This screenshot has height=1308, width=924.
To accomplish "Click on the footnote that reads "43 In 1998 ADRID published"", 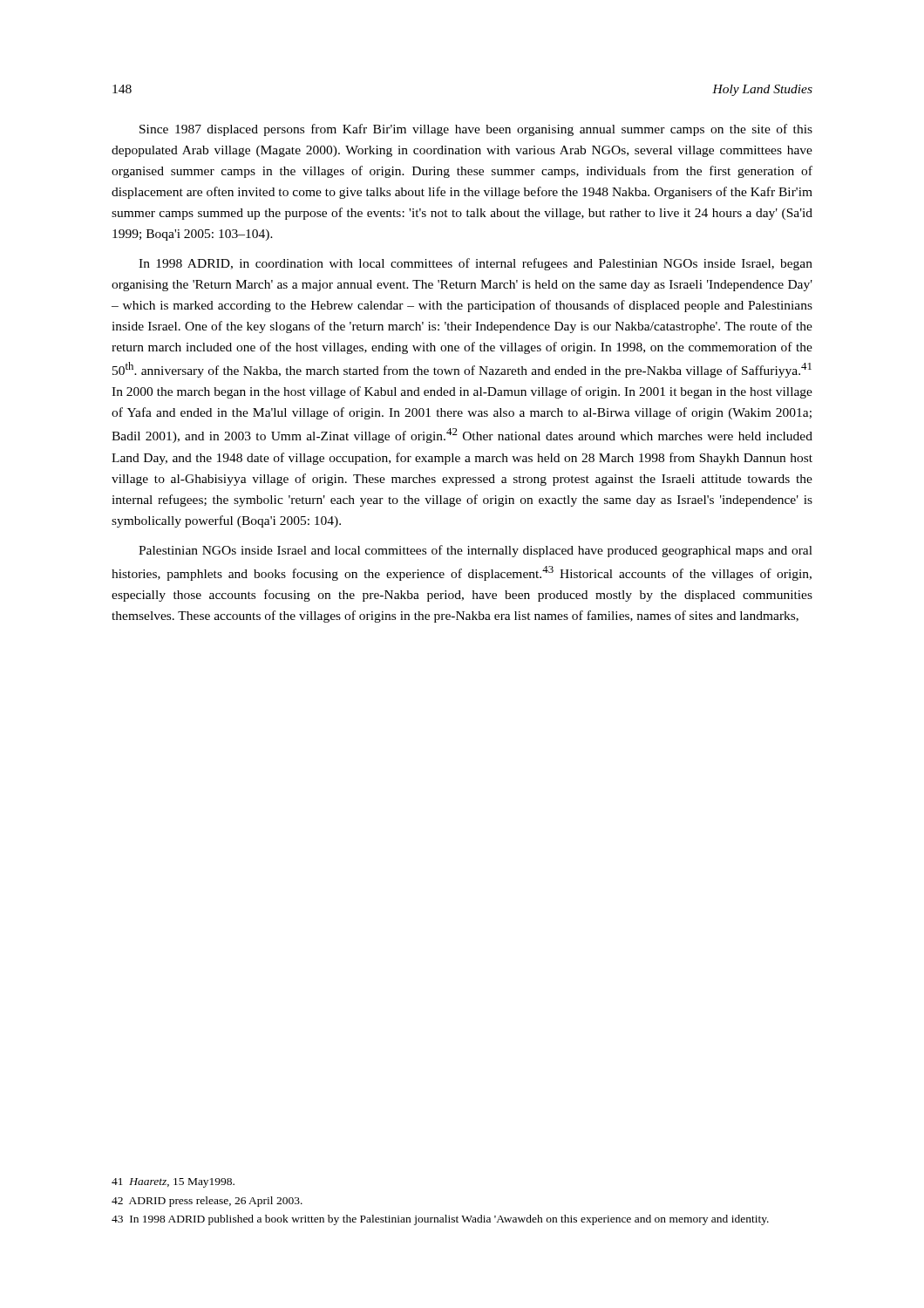I will 440,1219.
